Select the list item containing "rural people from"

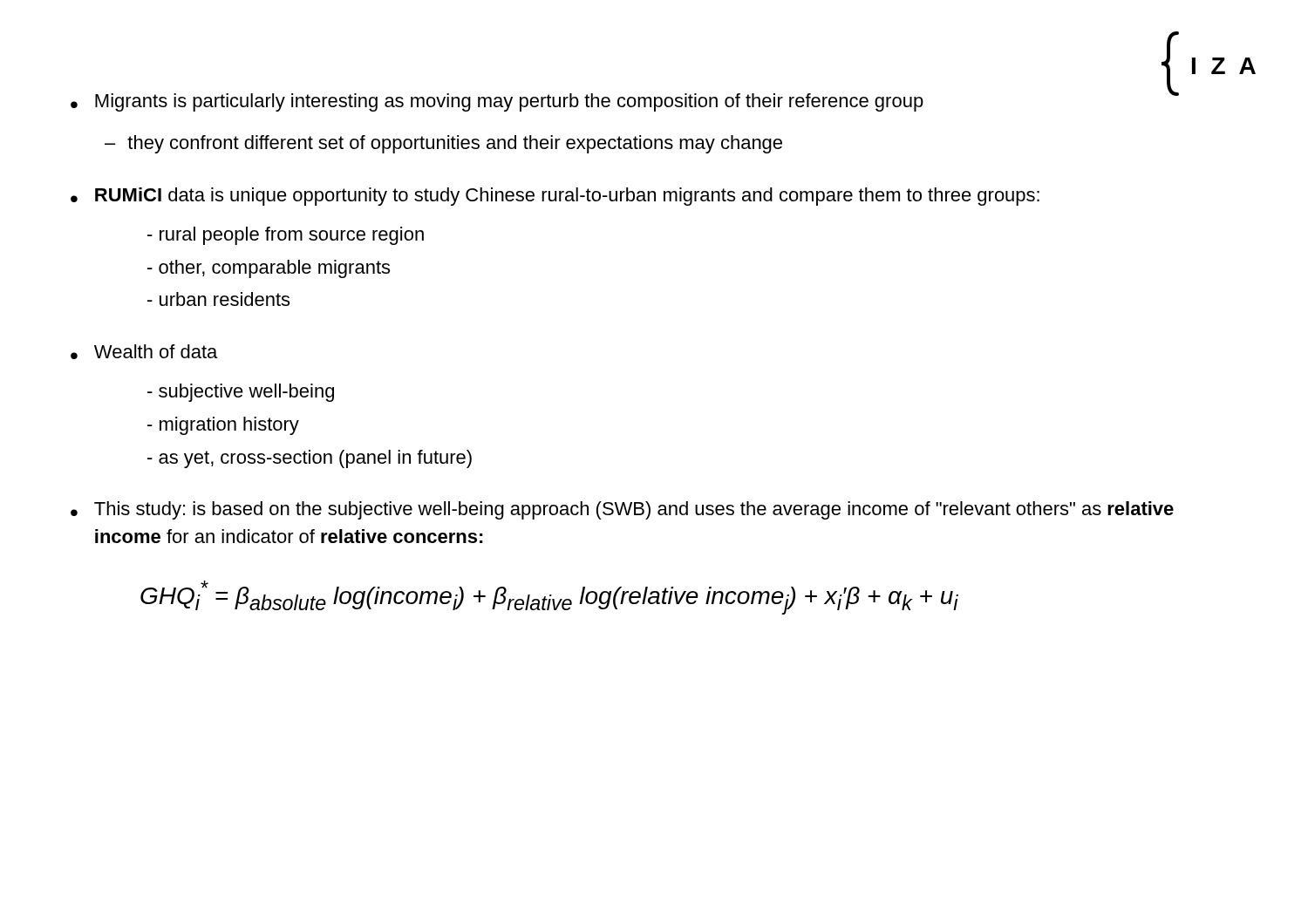click(286, 234)
